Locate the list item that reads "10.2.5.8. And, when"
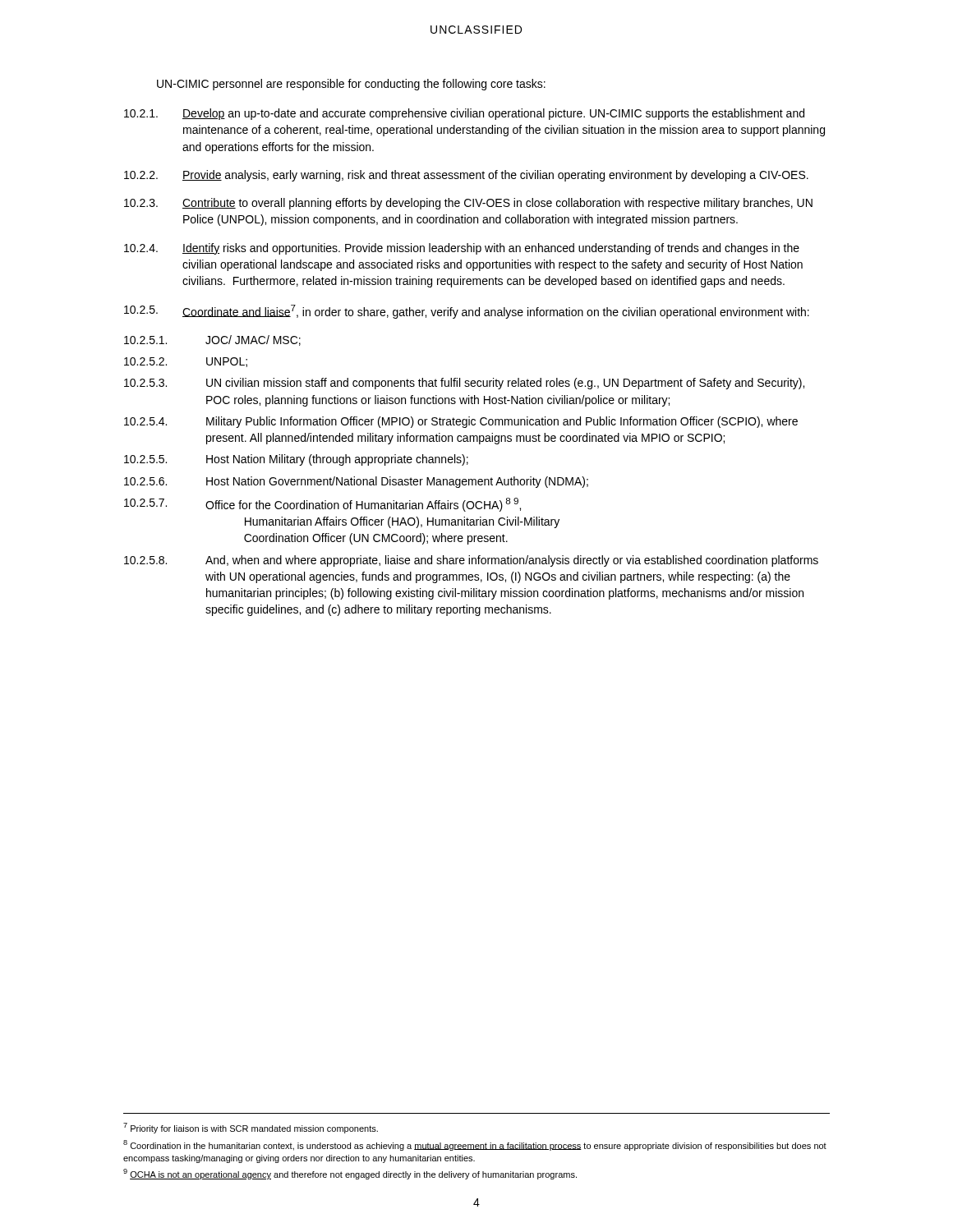Screen dimensions: 1232x953 click(476, 585)
